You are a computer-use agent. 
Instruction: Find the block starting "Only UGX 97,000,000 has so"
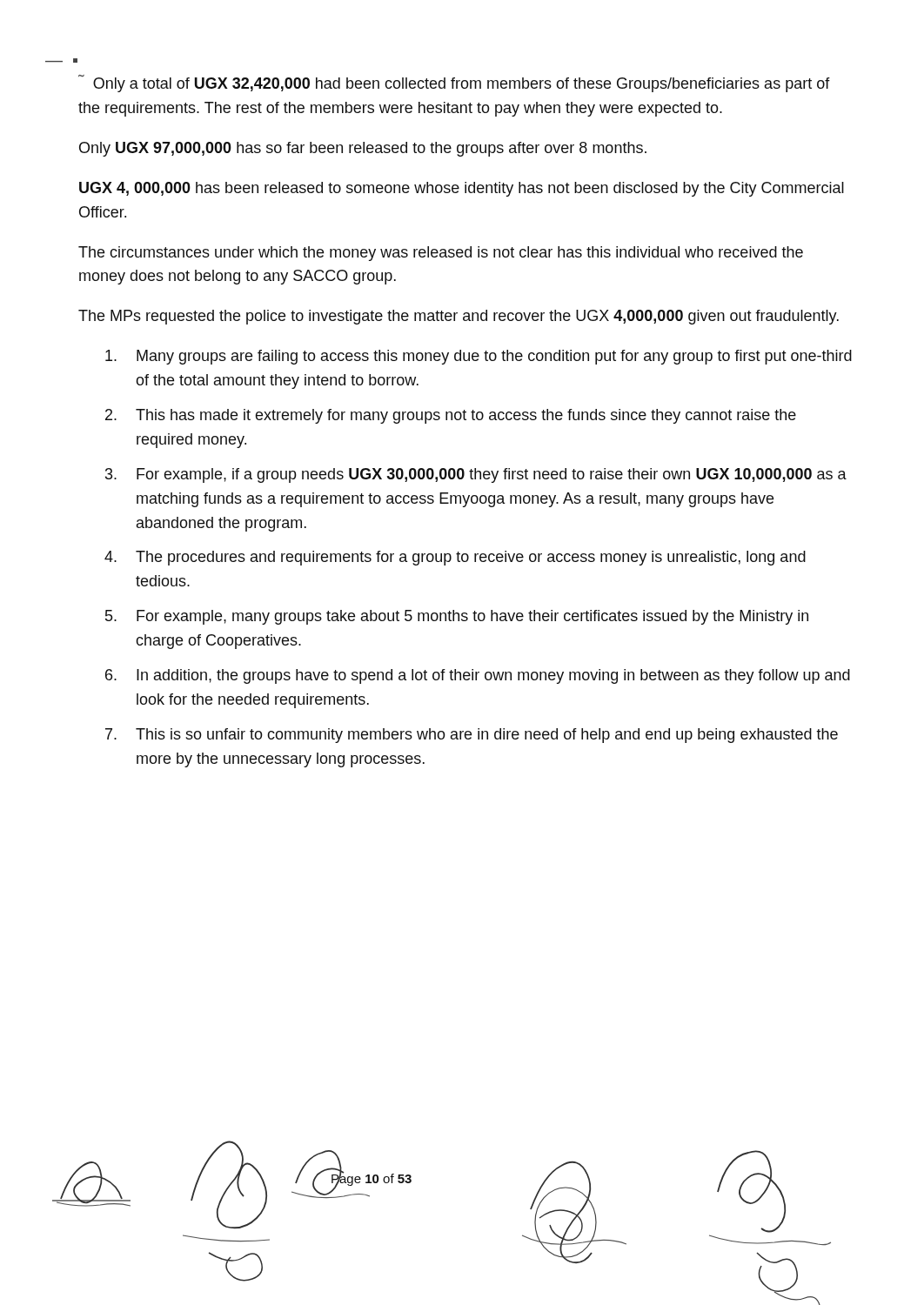click(363, 148)
